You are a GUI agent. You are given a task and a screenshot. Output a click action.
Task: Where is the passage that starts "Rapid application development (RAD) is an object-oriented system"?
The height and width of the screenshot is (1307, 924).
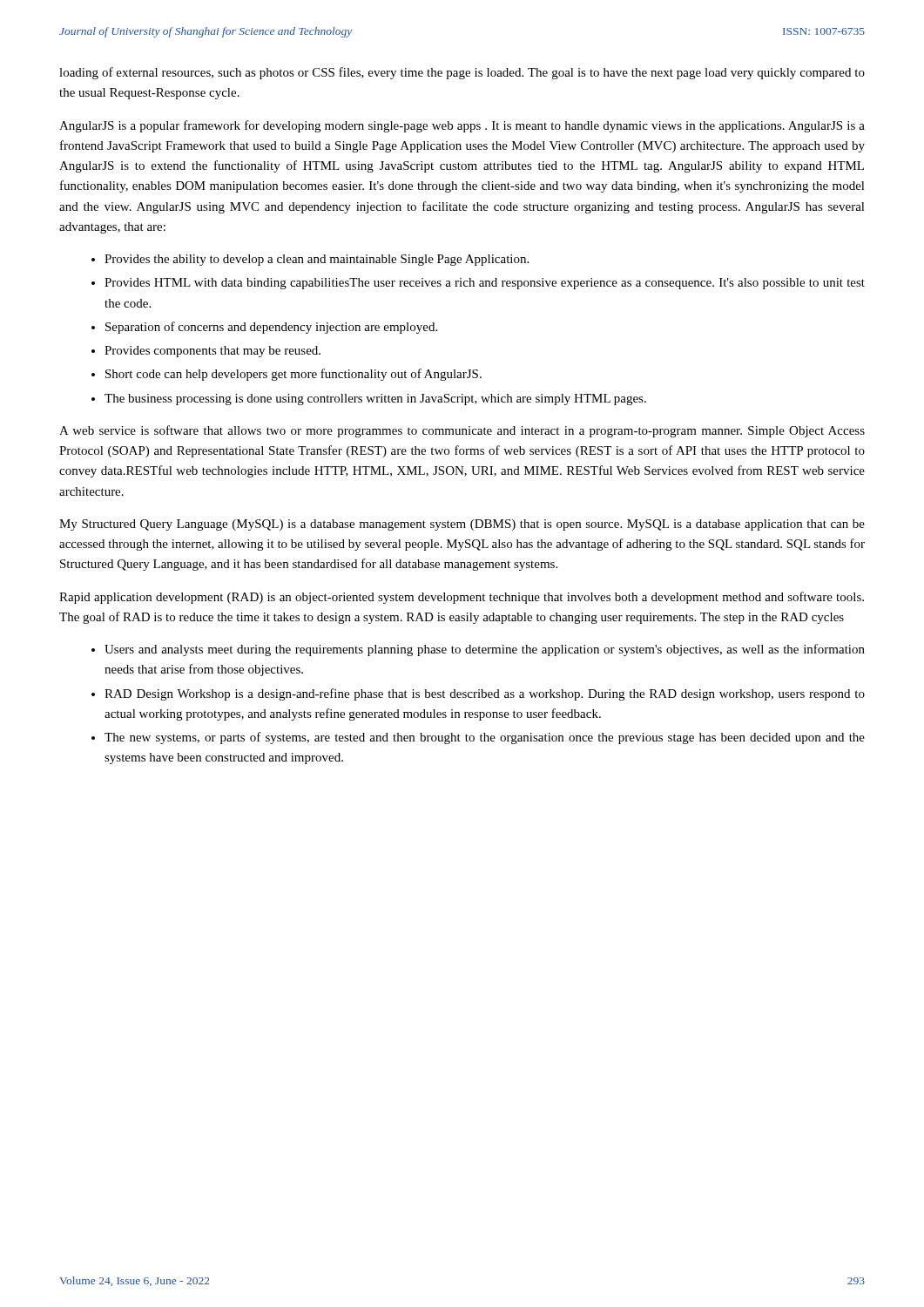[x=462, y=607]
